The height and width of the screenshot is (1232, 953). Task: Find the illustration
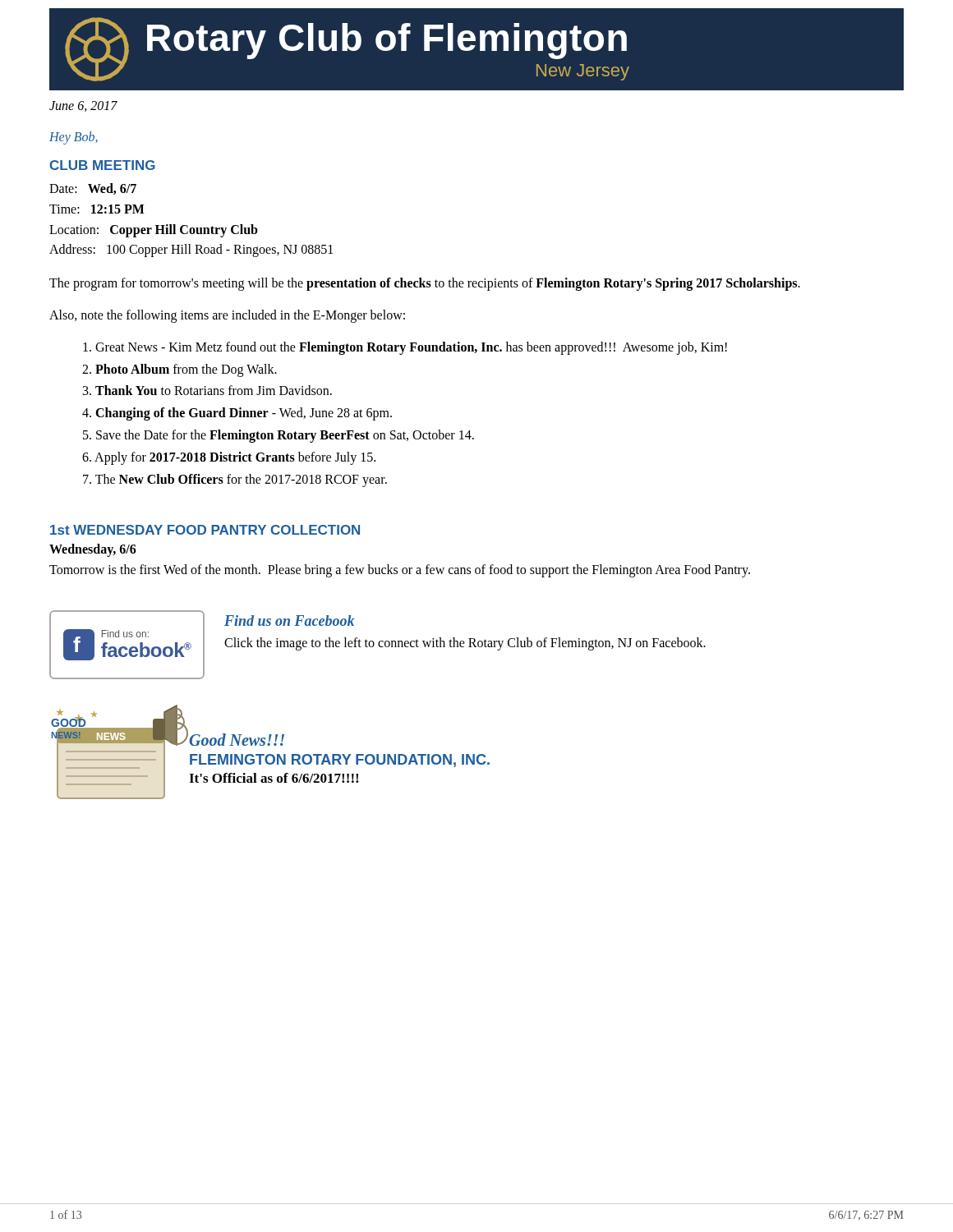pos(119,759)
